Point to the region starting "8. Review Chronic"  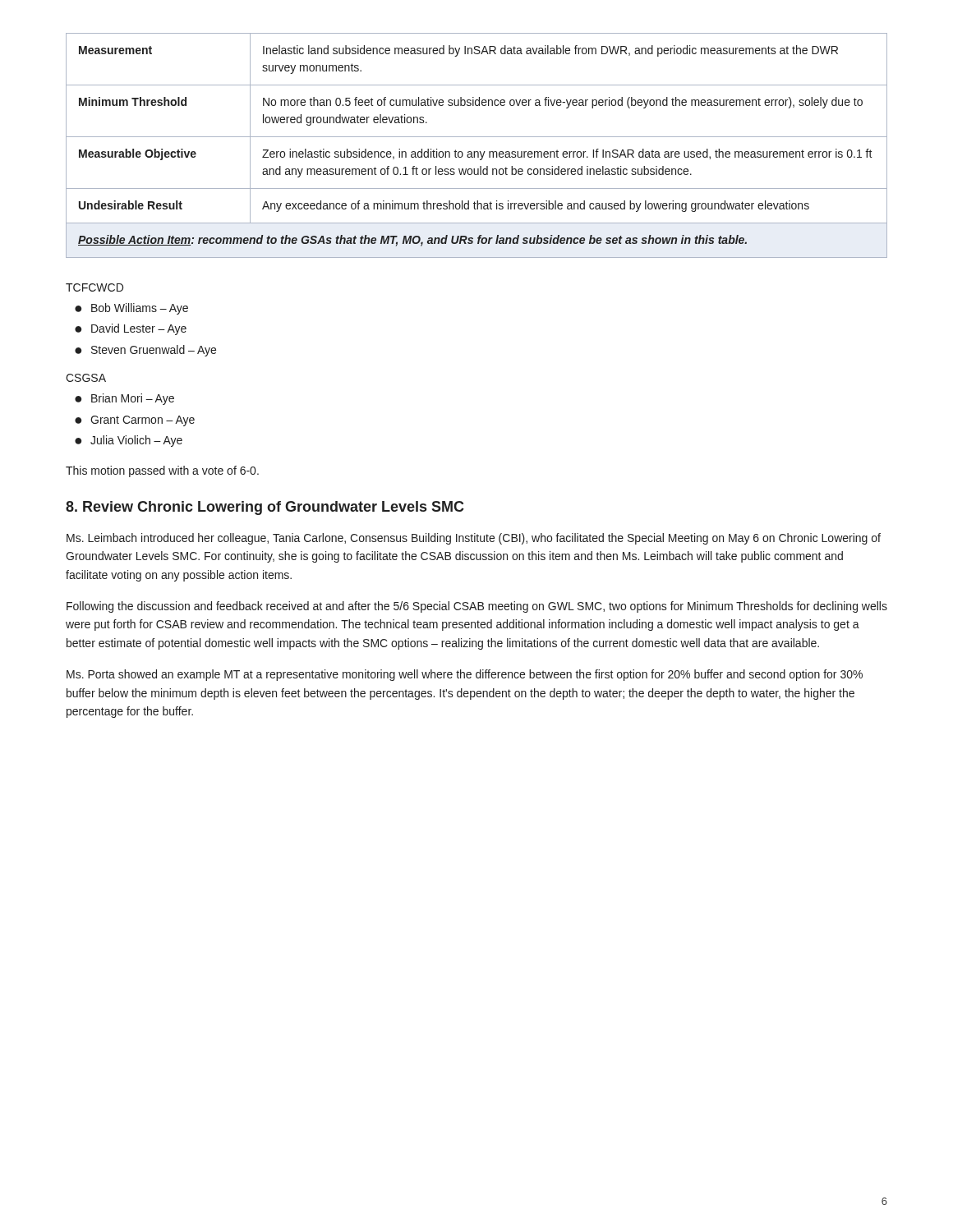pyautogui.click(x=265, y=507)
